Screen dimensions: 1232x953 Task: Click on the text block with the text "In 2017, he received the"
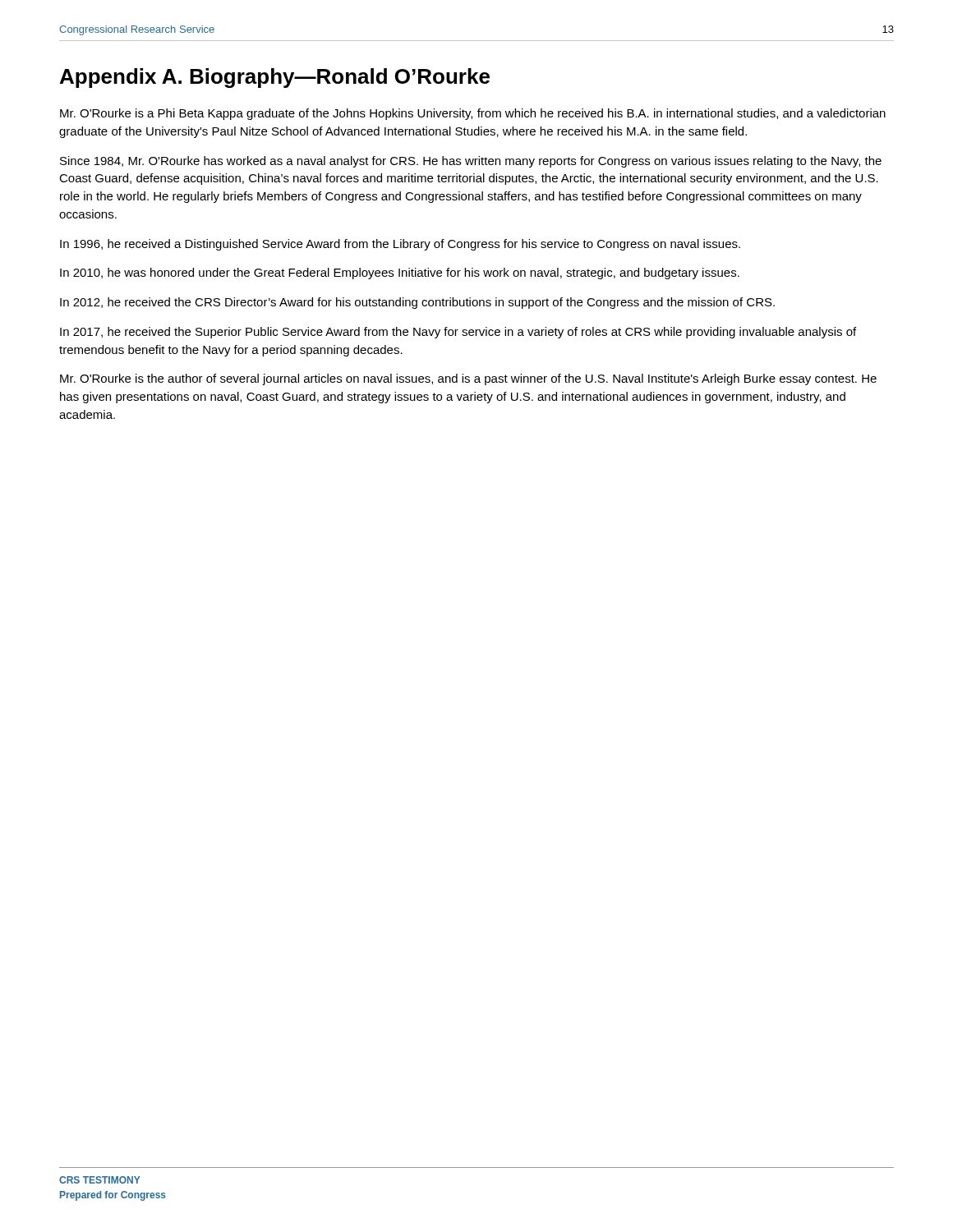coord(458,340)
